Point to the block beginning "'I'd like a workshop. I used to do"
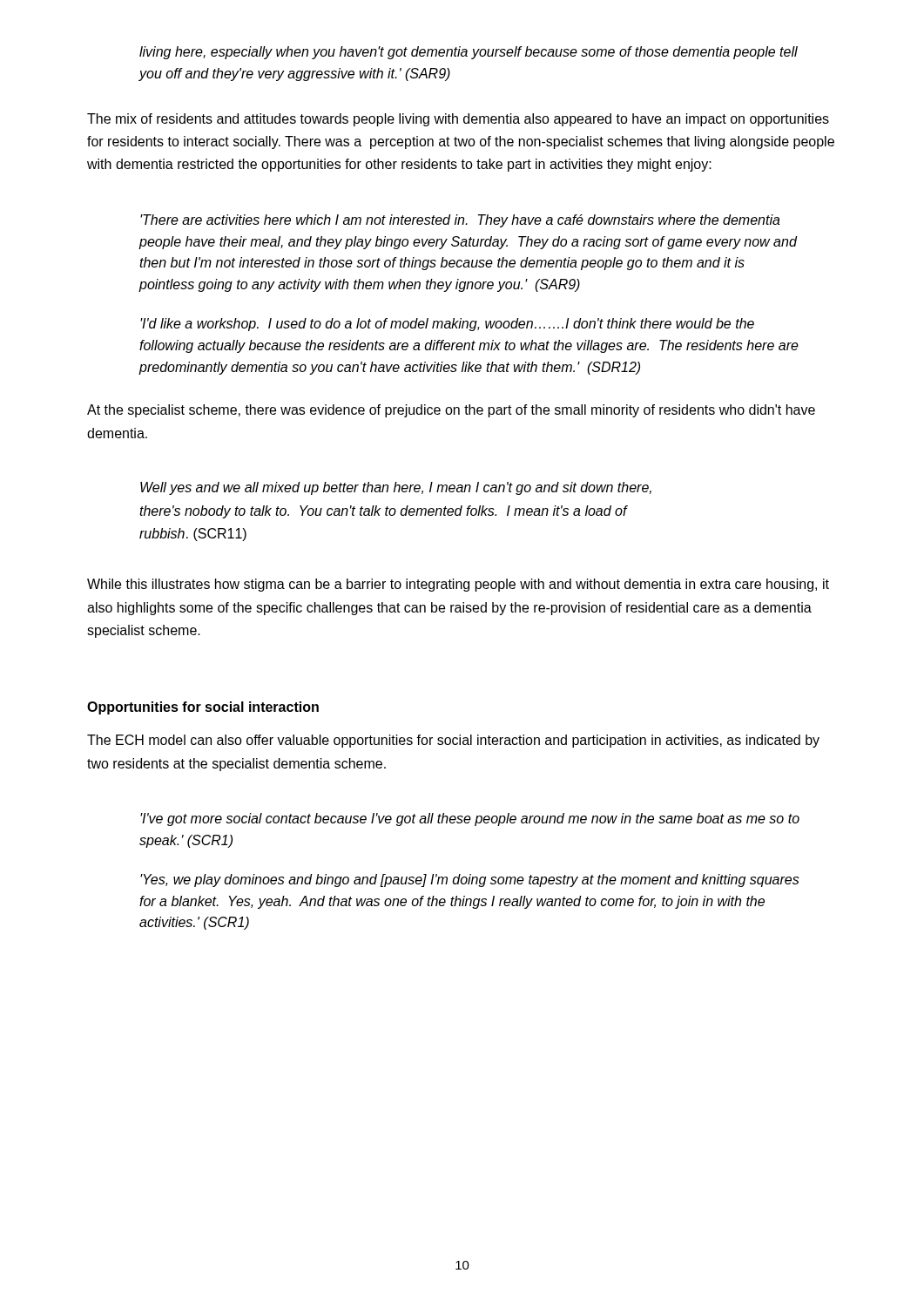The image size is (924, 1307). pyautogui.click(x=469, y=345)
